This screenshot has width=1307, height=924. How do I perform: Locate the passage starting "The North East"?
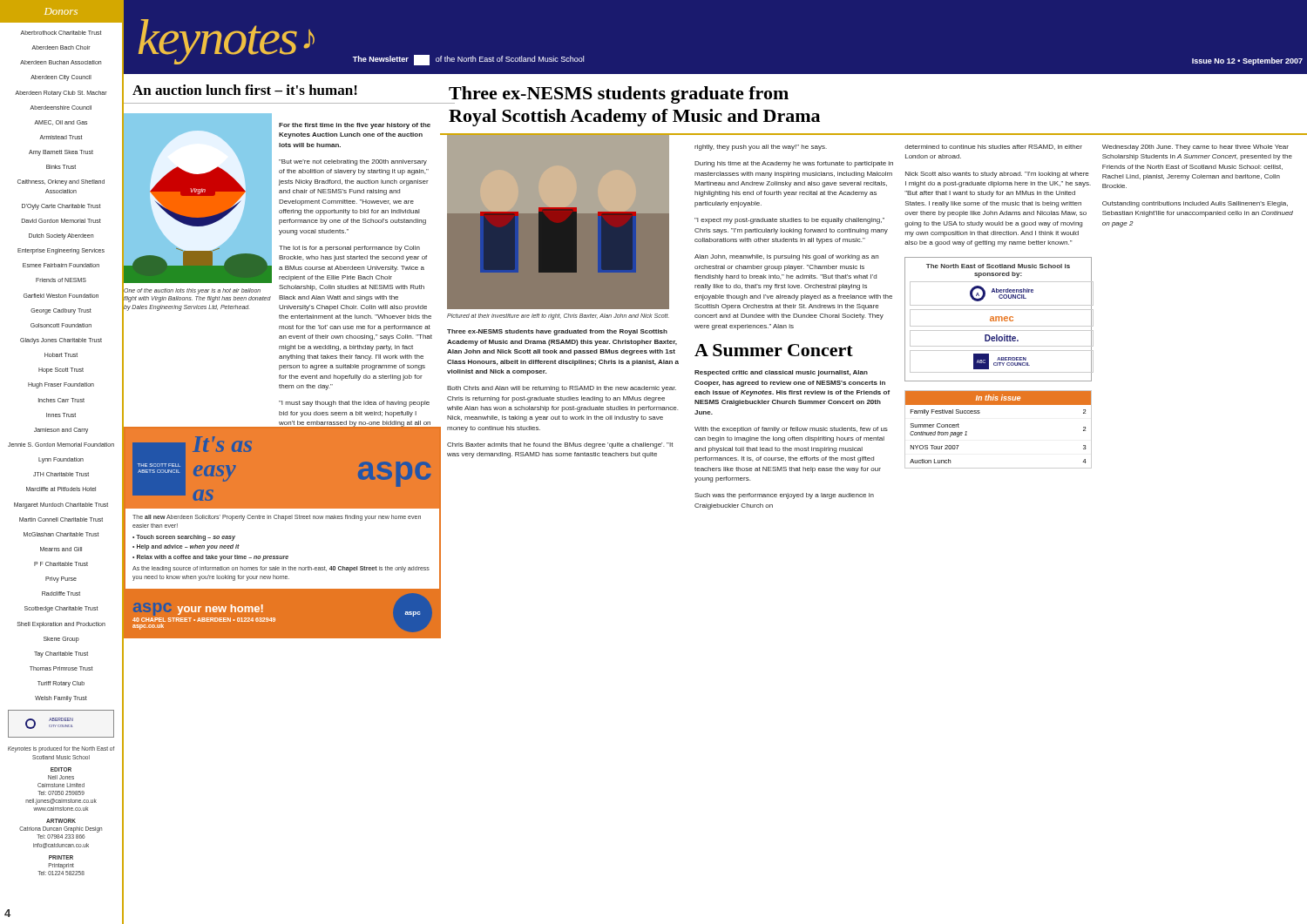pos(1001,317)
